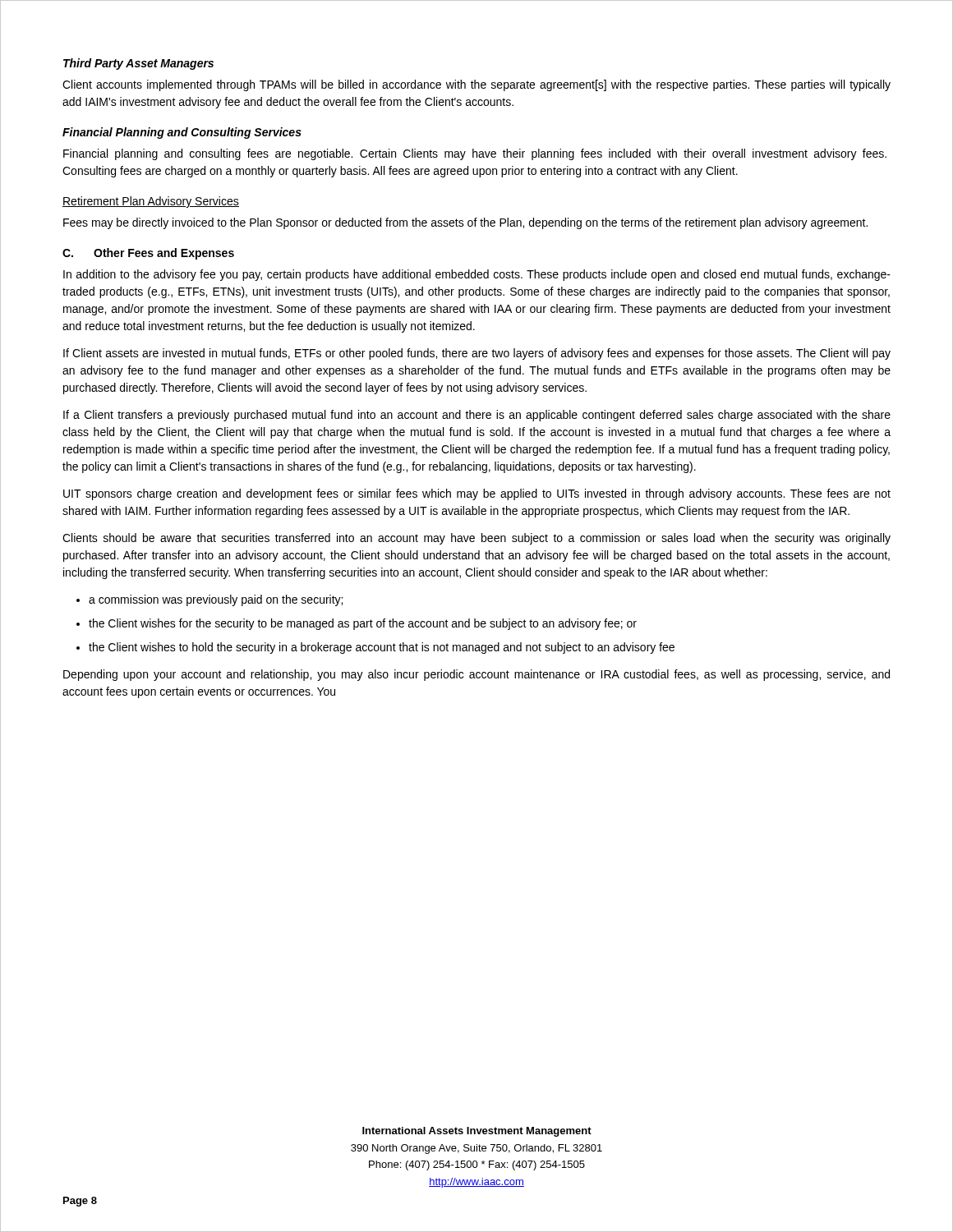The image size is (953, 1232).
Task: Click on the passage starting "Clients should be aware"
Action: 476,556
